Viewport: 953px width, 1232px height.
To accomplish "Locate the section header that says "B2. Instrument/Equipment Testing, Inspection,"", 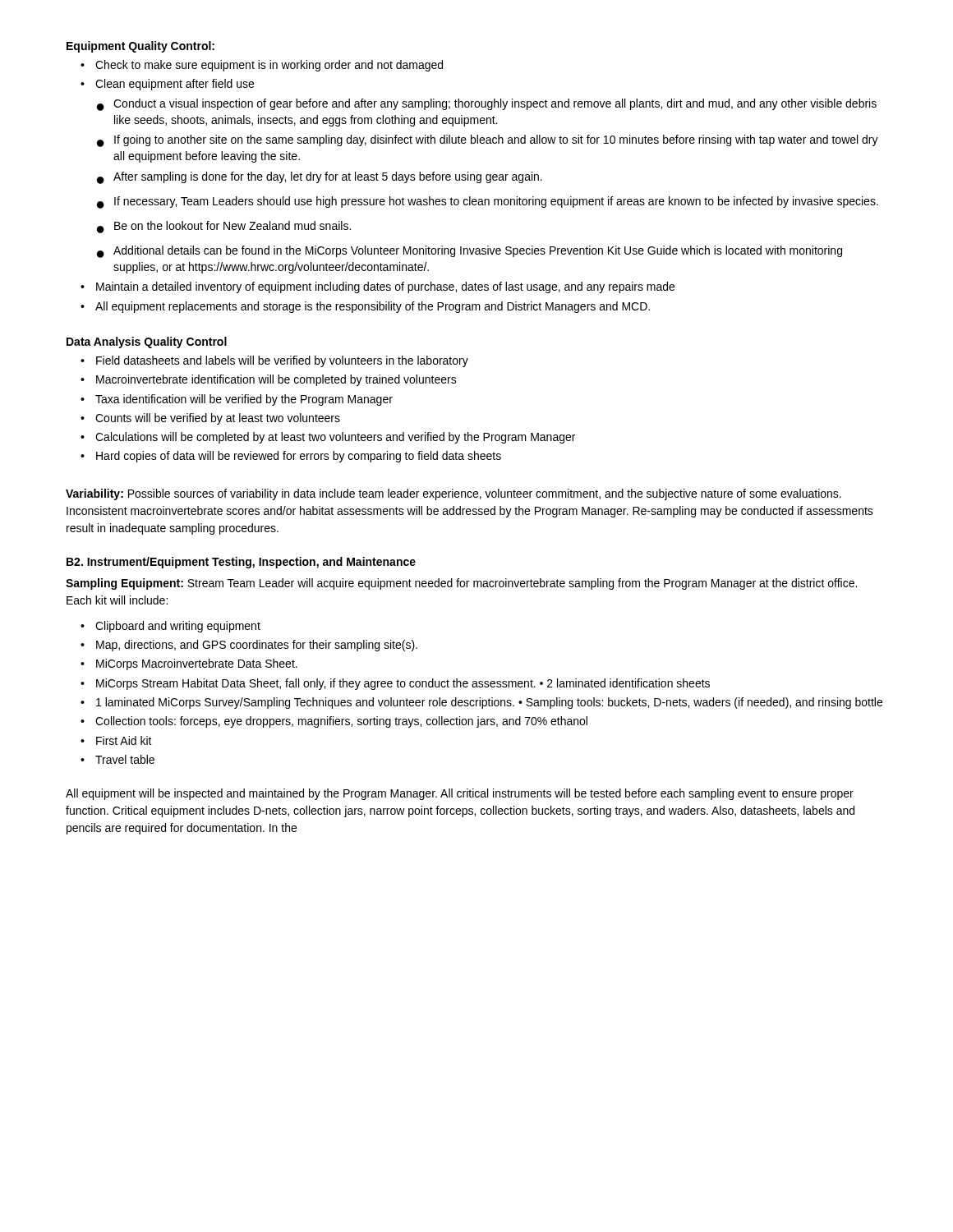I will [x=241, y=562].
